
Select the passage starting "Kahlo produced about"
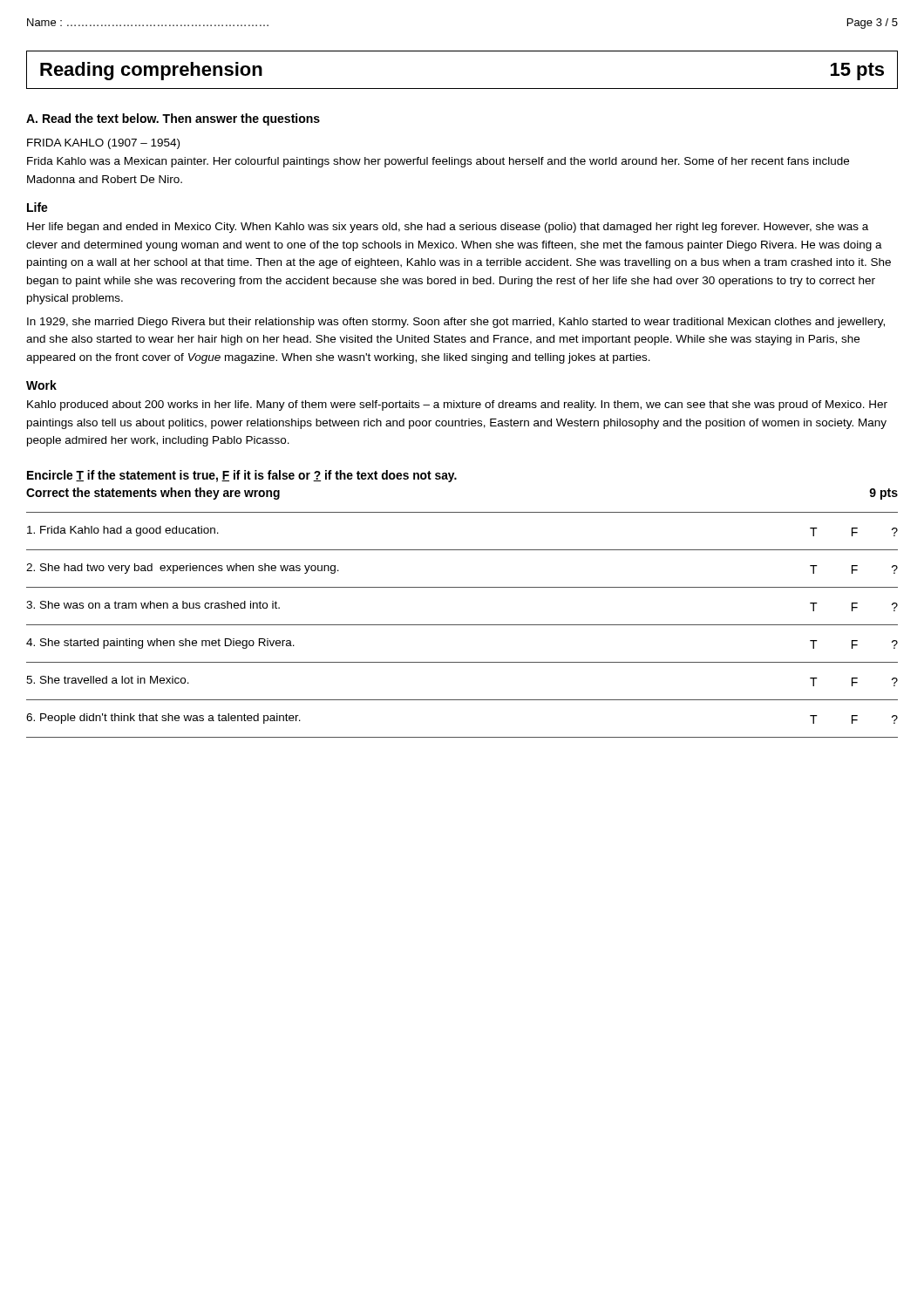(x=462, y=423)
